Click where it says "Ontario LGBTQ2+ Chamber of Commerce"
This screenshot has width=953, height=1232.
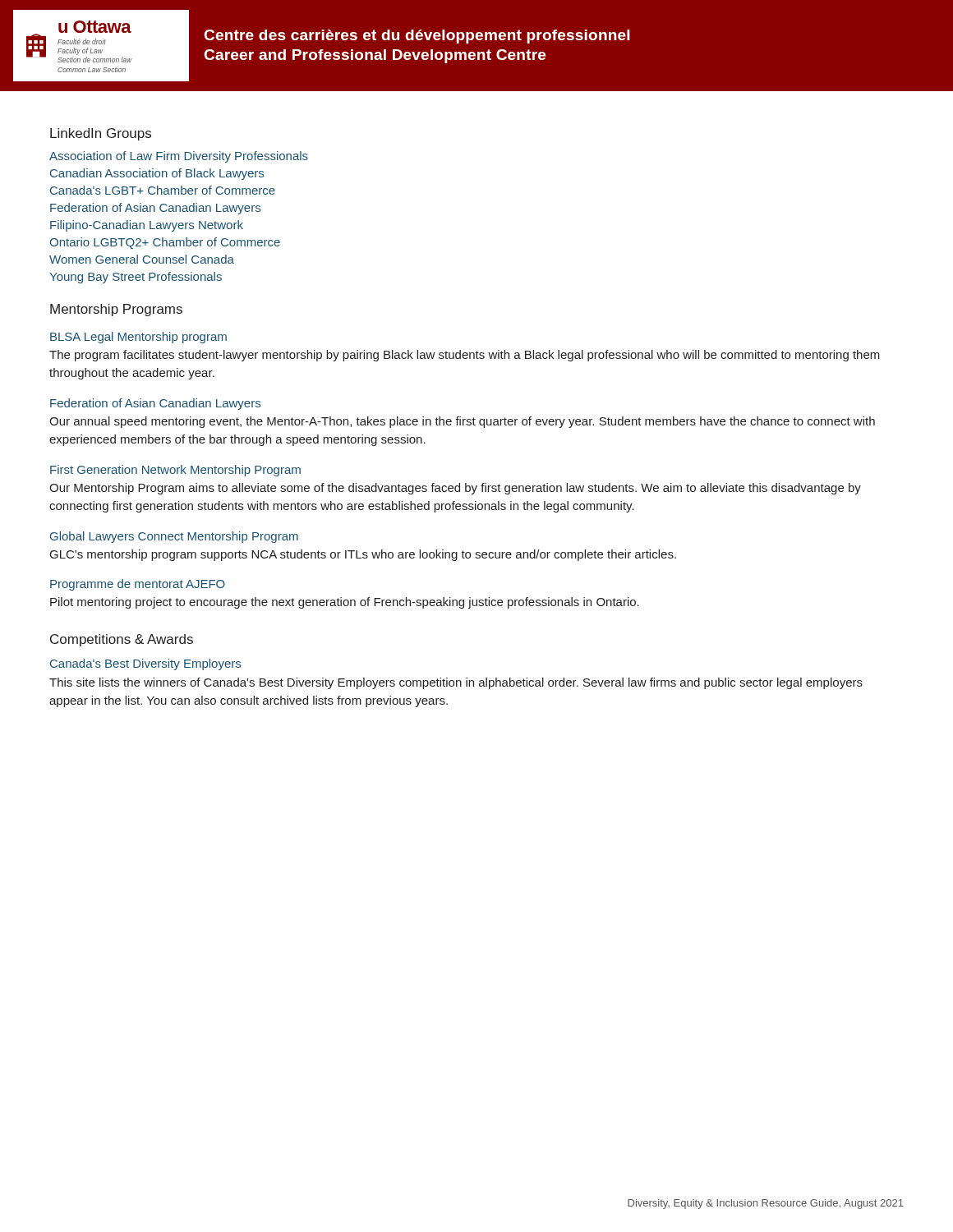[165, 243]
